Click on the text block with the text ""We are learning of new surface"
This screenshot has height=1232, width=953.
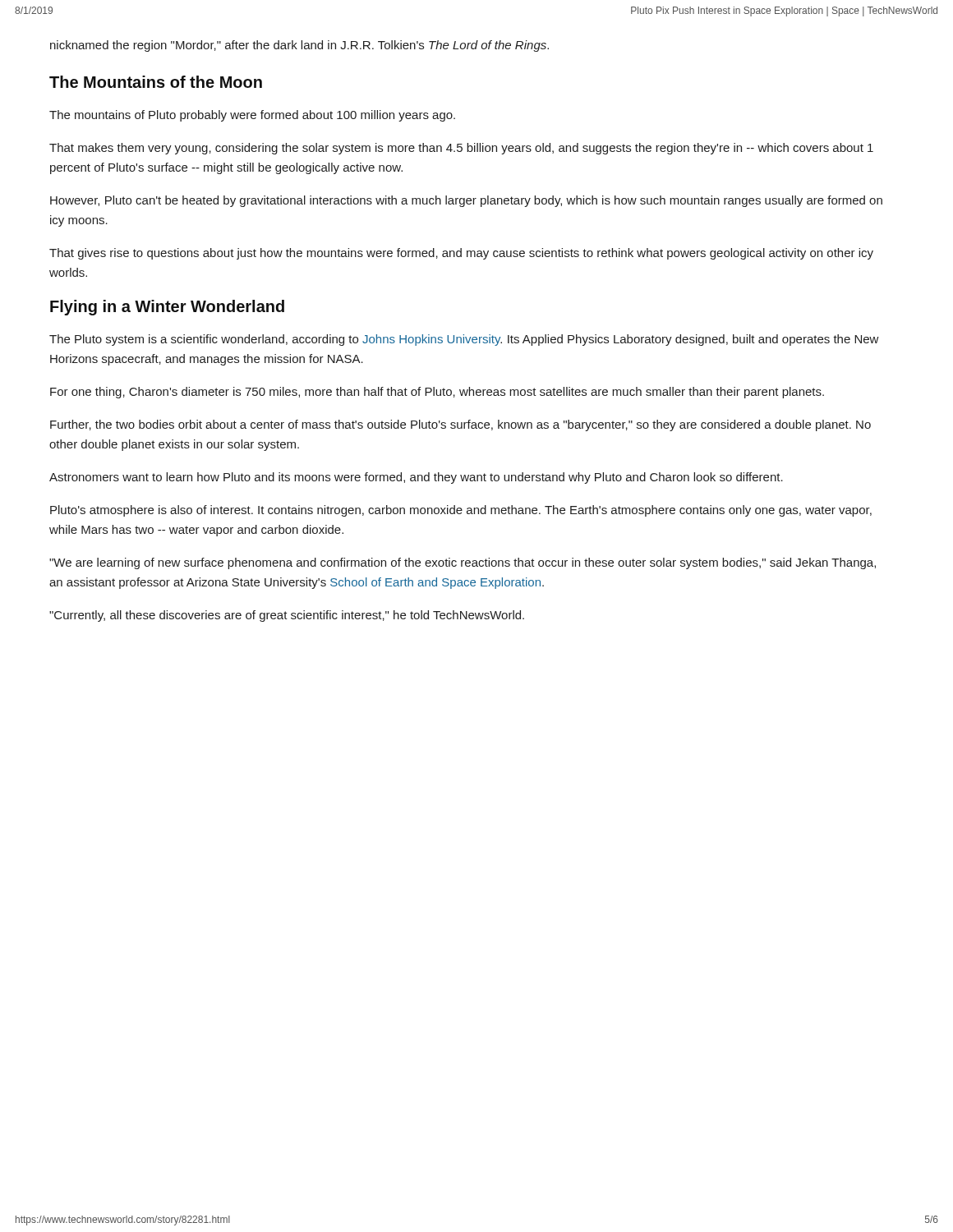[x=463, y=572]
